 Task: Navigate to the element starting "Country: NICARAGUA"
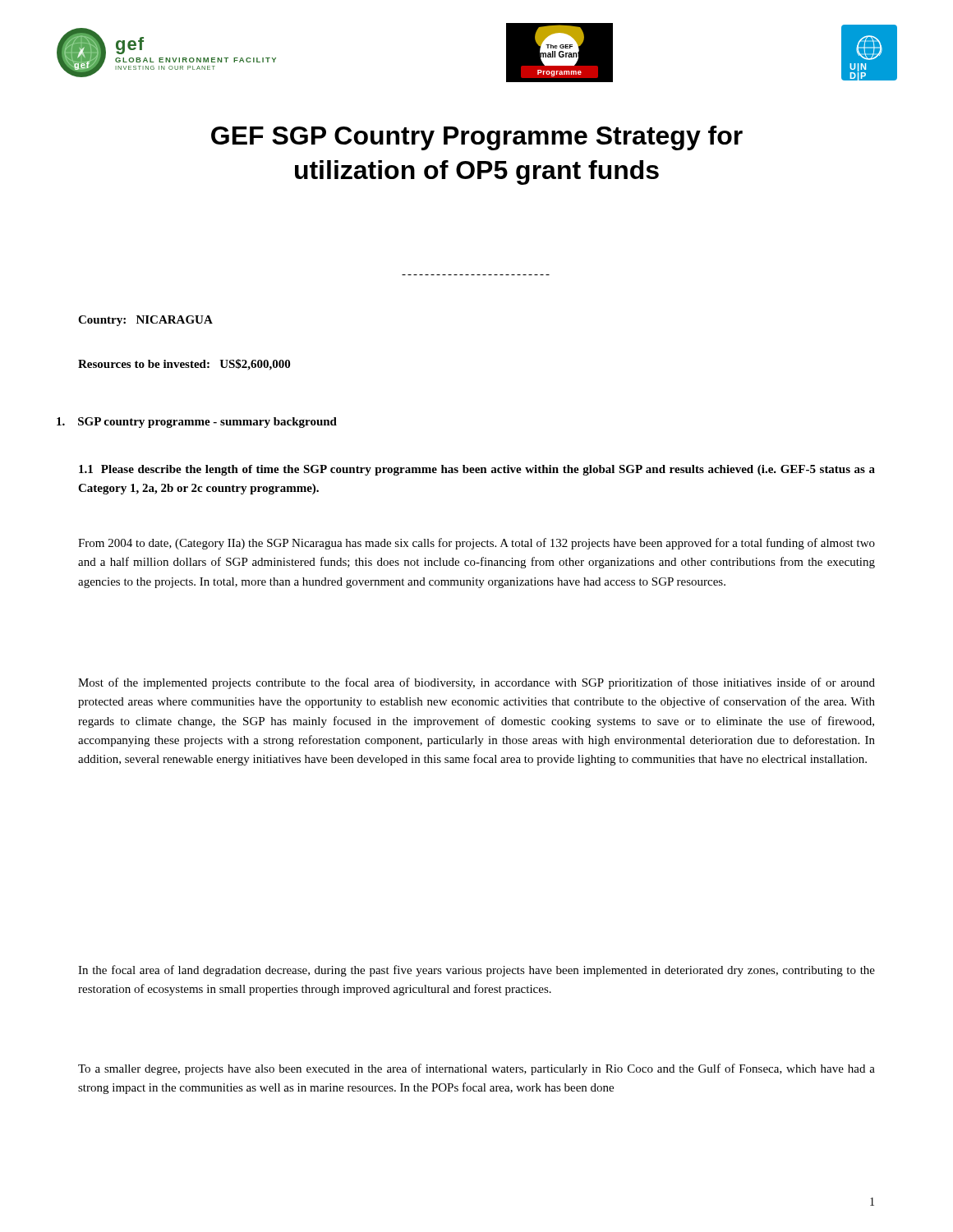pyautogui.click(x=145, y=320)
